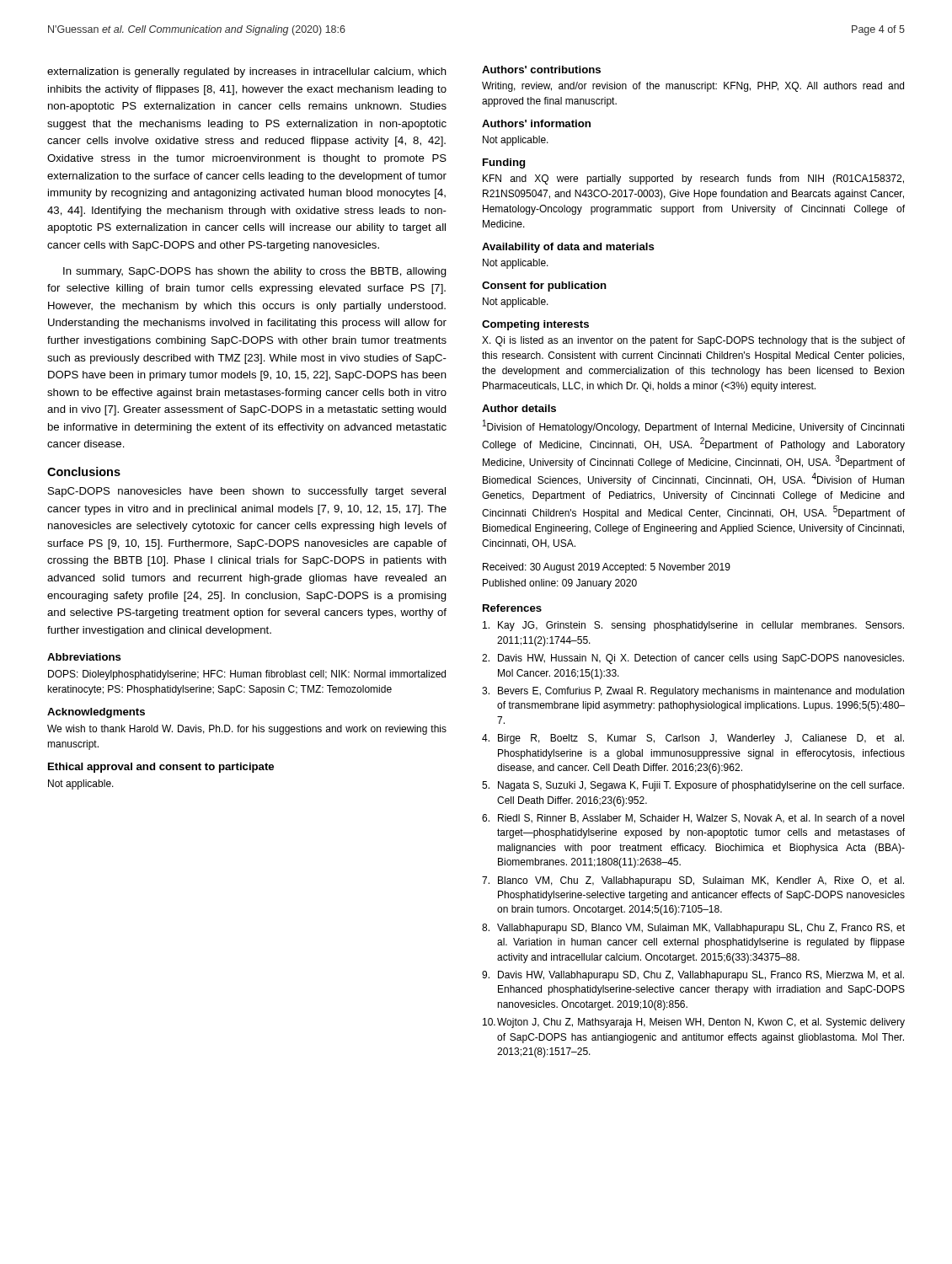Point to the block beginning "externalization is generally regulated by"
952x1264 pixels.
(x=247, y=158)
